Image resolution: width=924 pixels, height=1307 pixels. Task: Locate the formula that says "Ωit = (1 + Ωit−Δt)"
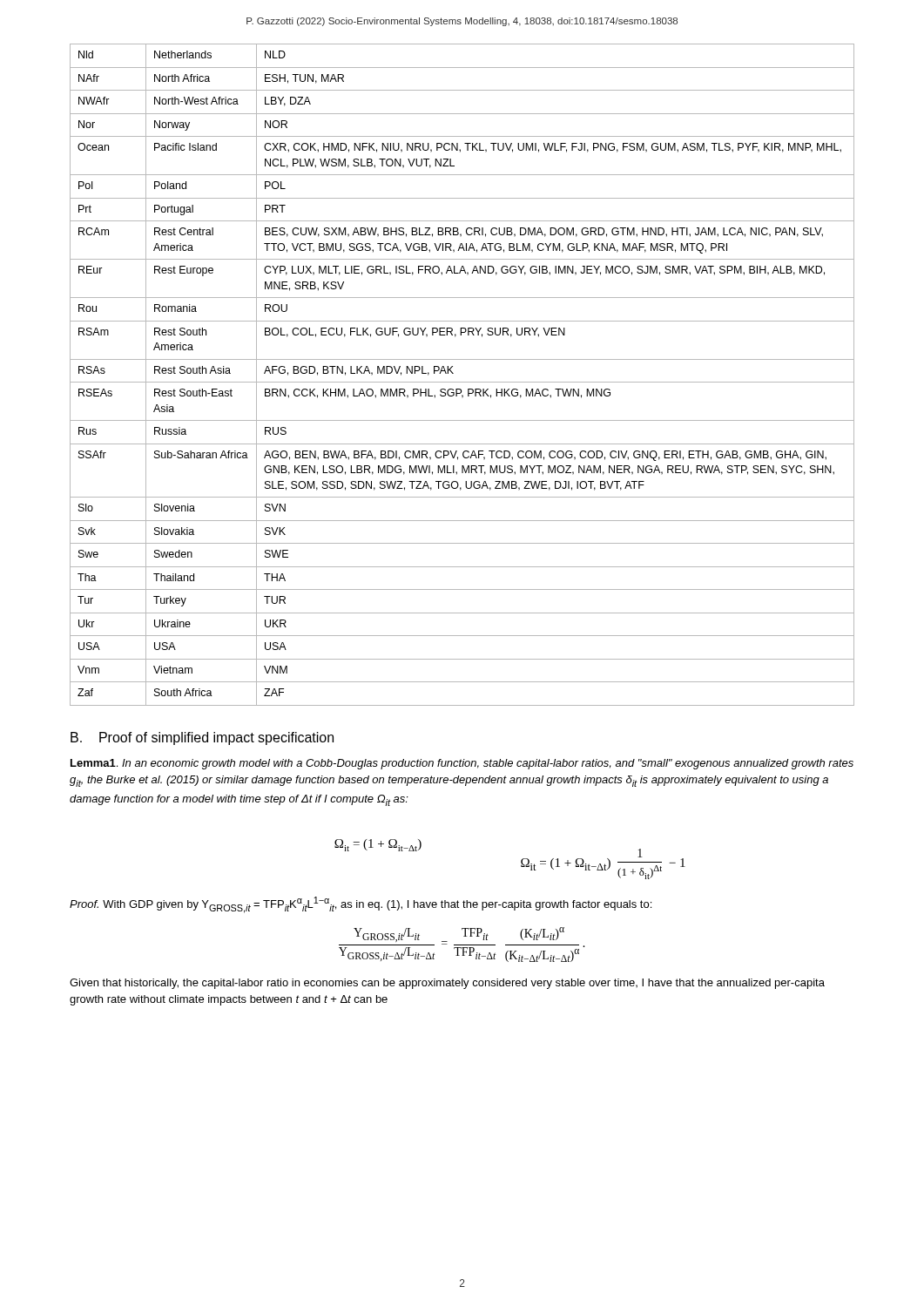381,847
